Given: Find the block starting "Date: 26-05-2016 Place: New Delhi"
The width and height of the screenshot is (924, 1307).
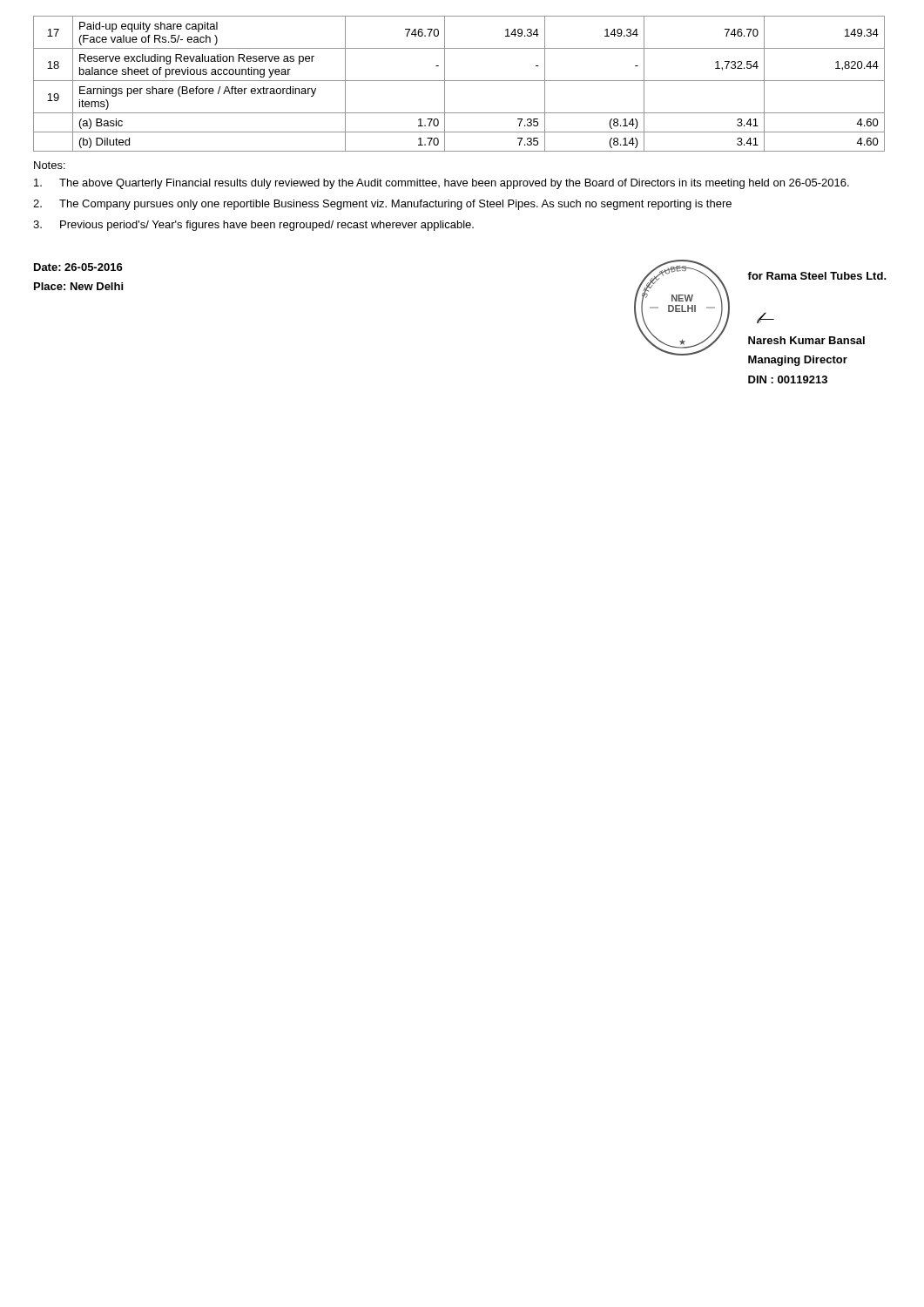Looking at the screenshot, I should click(x=78, y=276).
